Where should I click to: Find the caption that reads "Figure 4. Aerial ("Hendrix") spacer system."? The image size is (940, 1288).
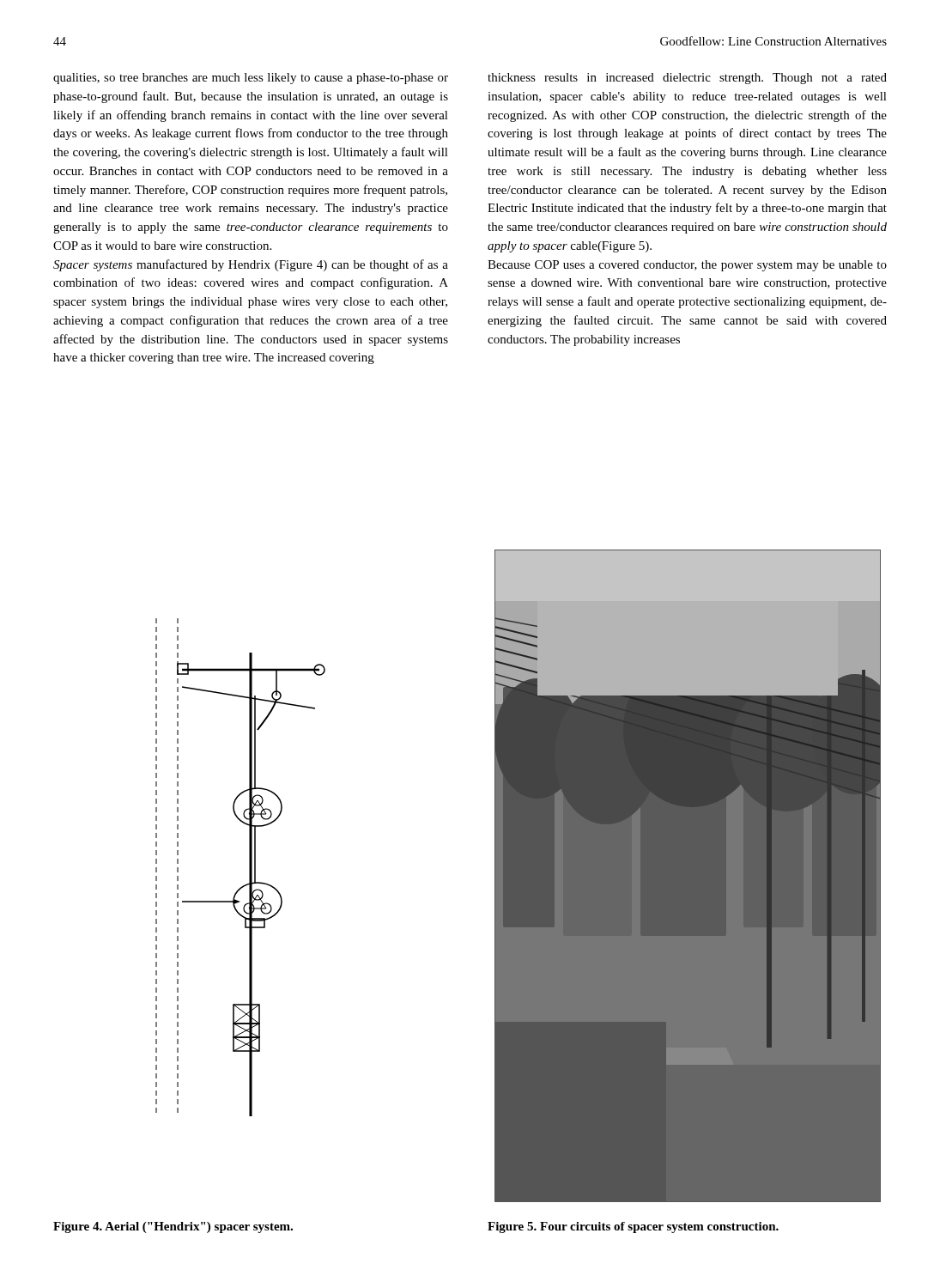point(173,1226)
